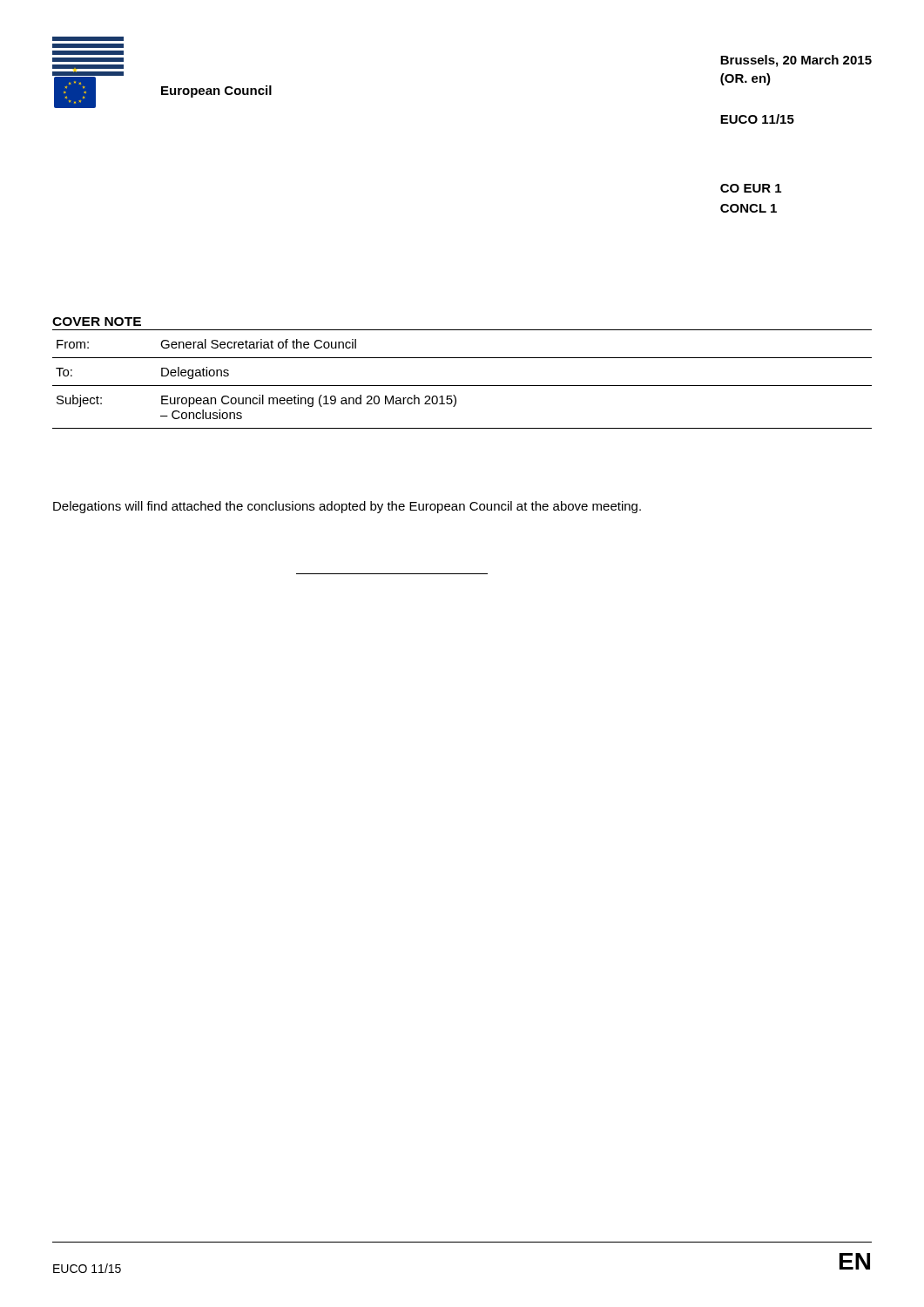Select the element starting "COVER NOTE"
The image size is (924, 1307).
click(97, 321)
